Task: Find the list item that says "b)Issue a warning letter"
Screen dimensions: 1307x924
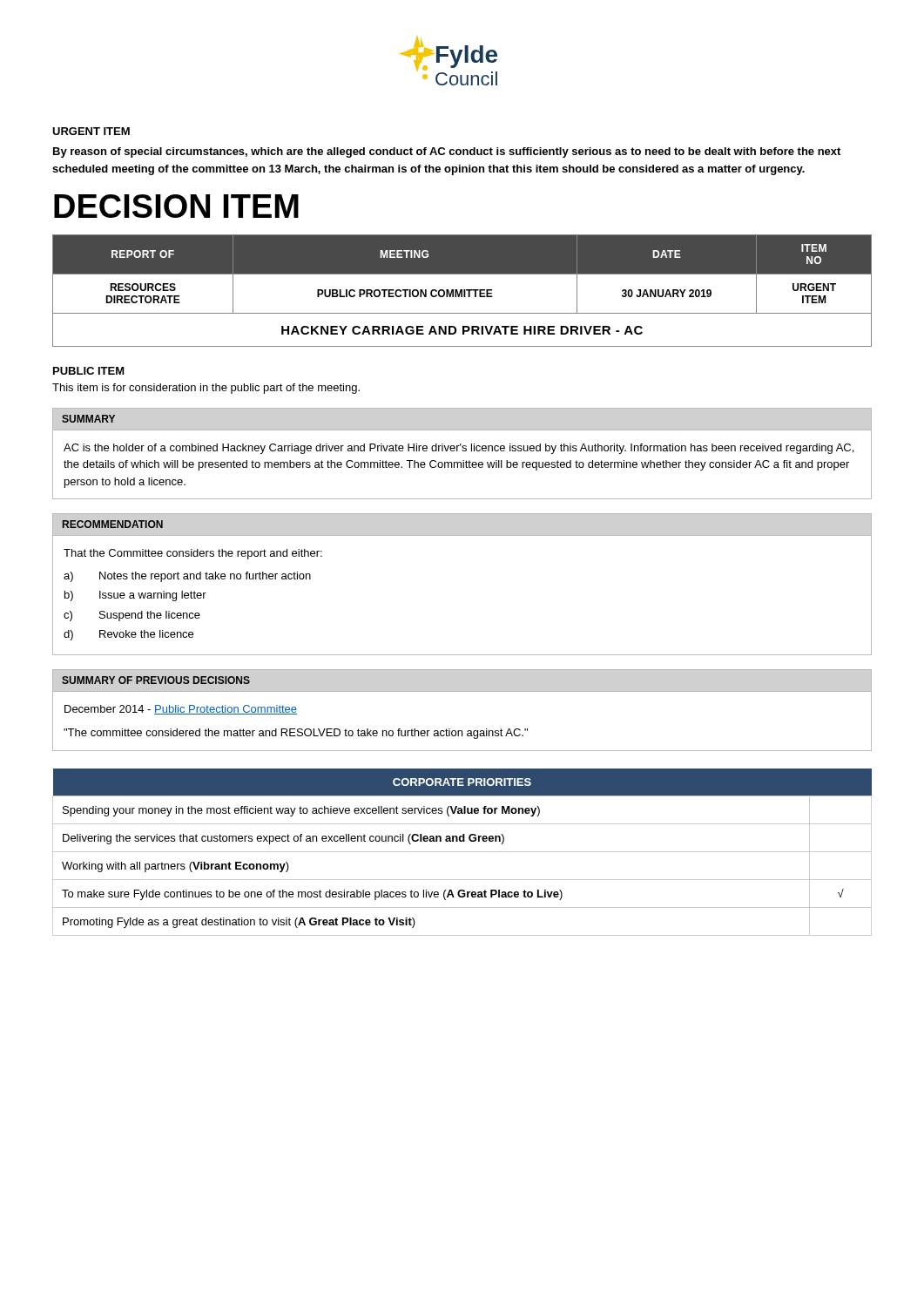Action: (135, 595)
